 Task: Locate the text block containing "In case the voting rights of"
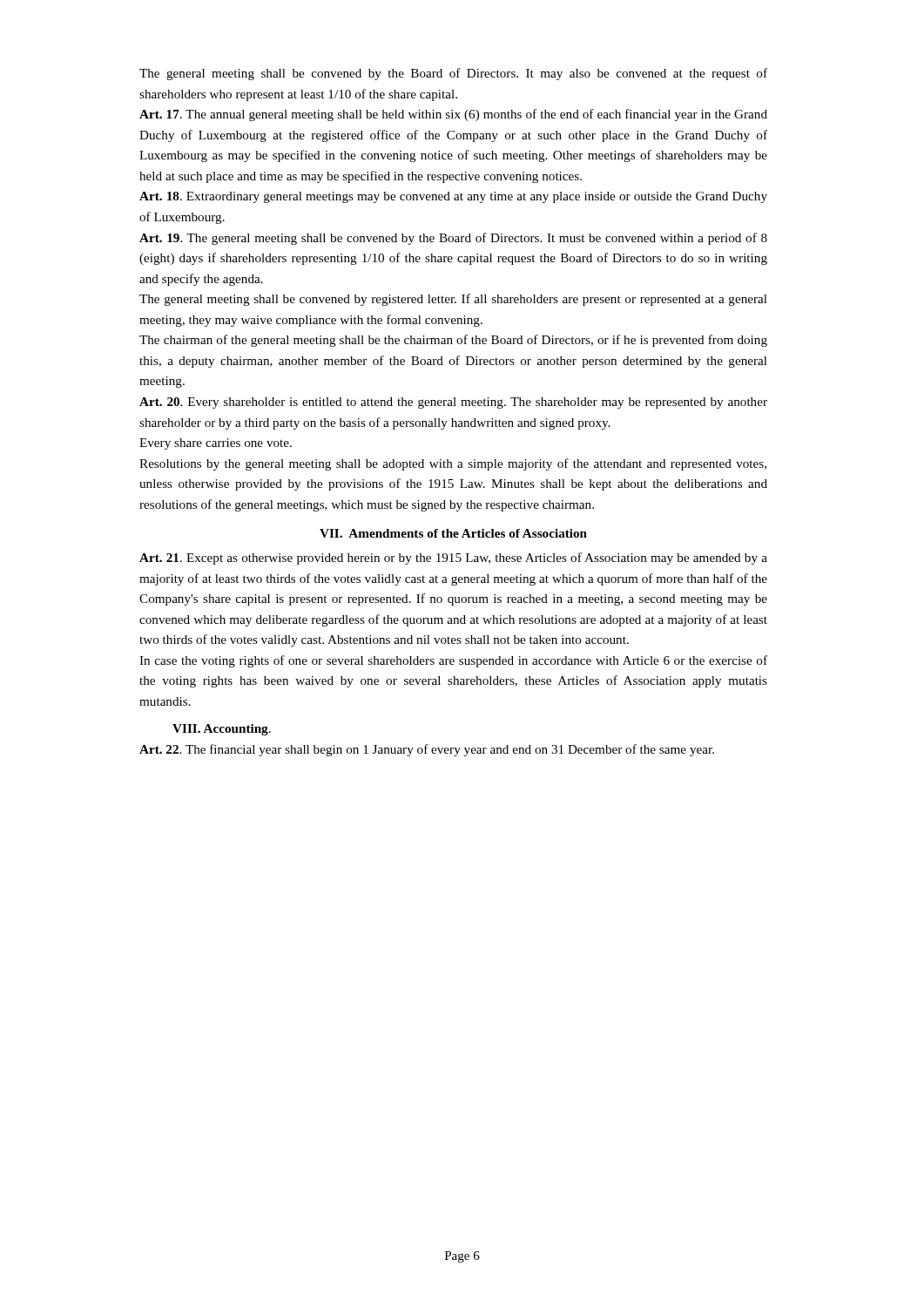pos(453,681)
